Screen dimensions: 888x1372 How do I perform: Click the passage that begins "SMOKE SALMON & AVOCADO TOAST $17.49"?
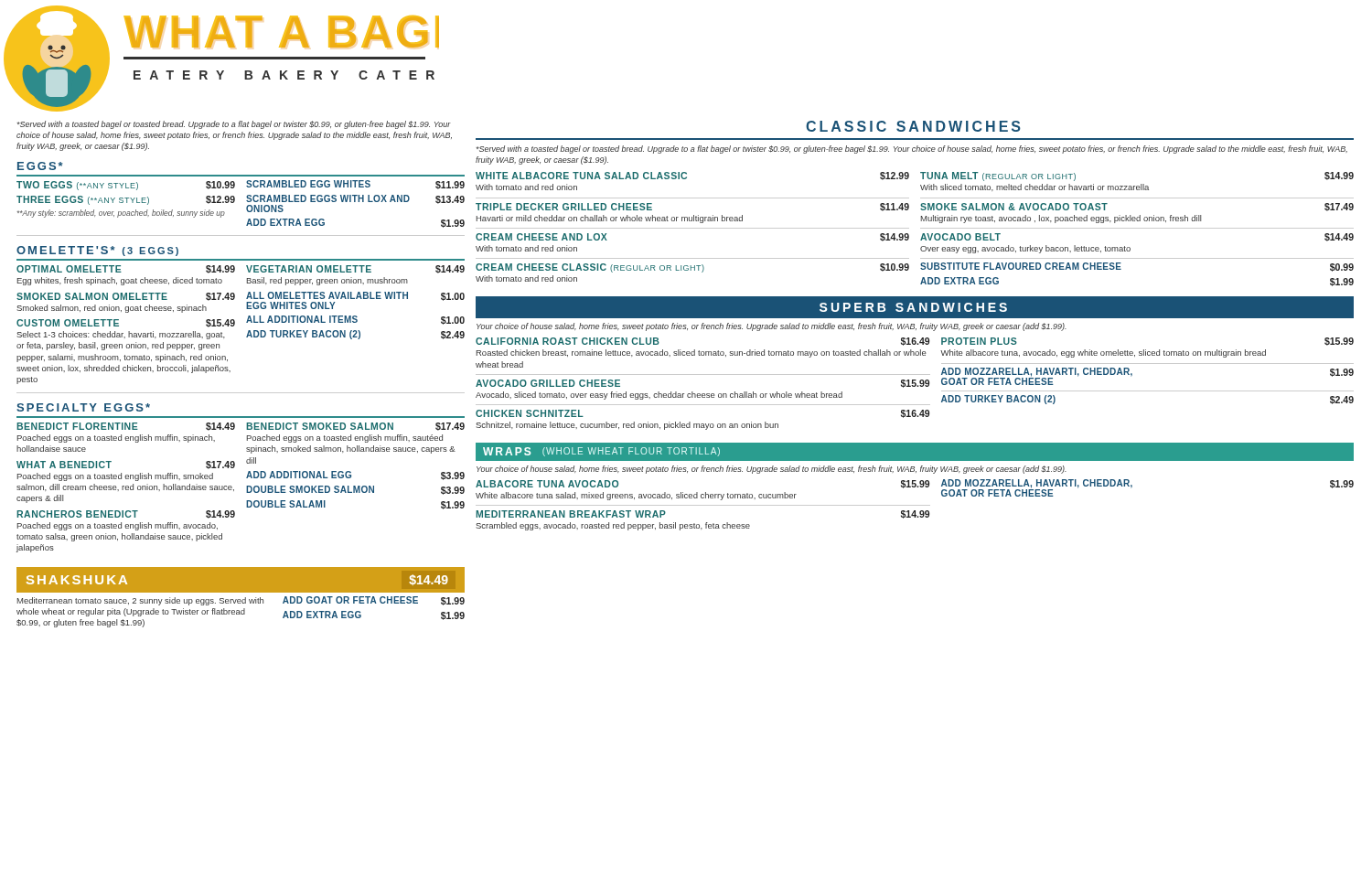[1137, 212]
